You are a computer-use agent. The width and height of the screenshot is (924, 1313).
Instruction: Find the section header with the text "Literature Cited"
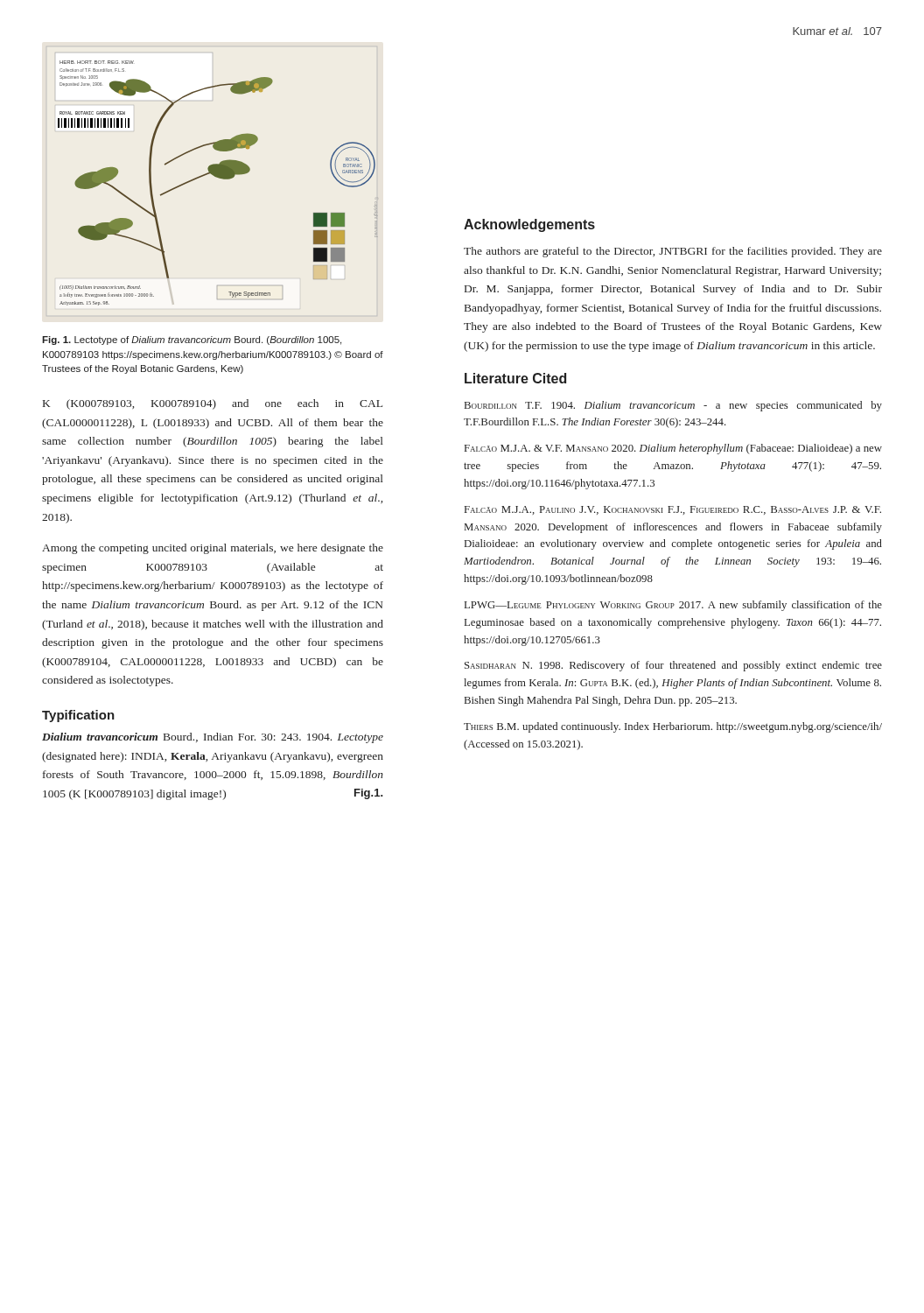point(515,378)
